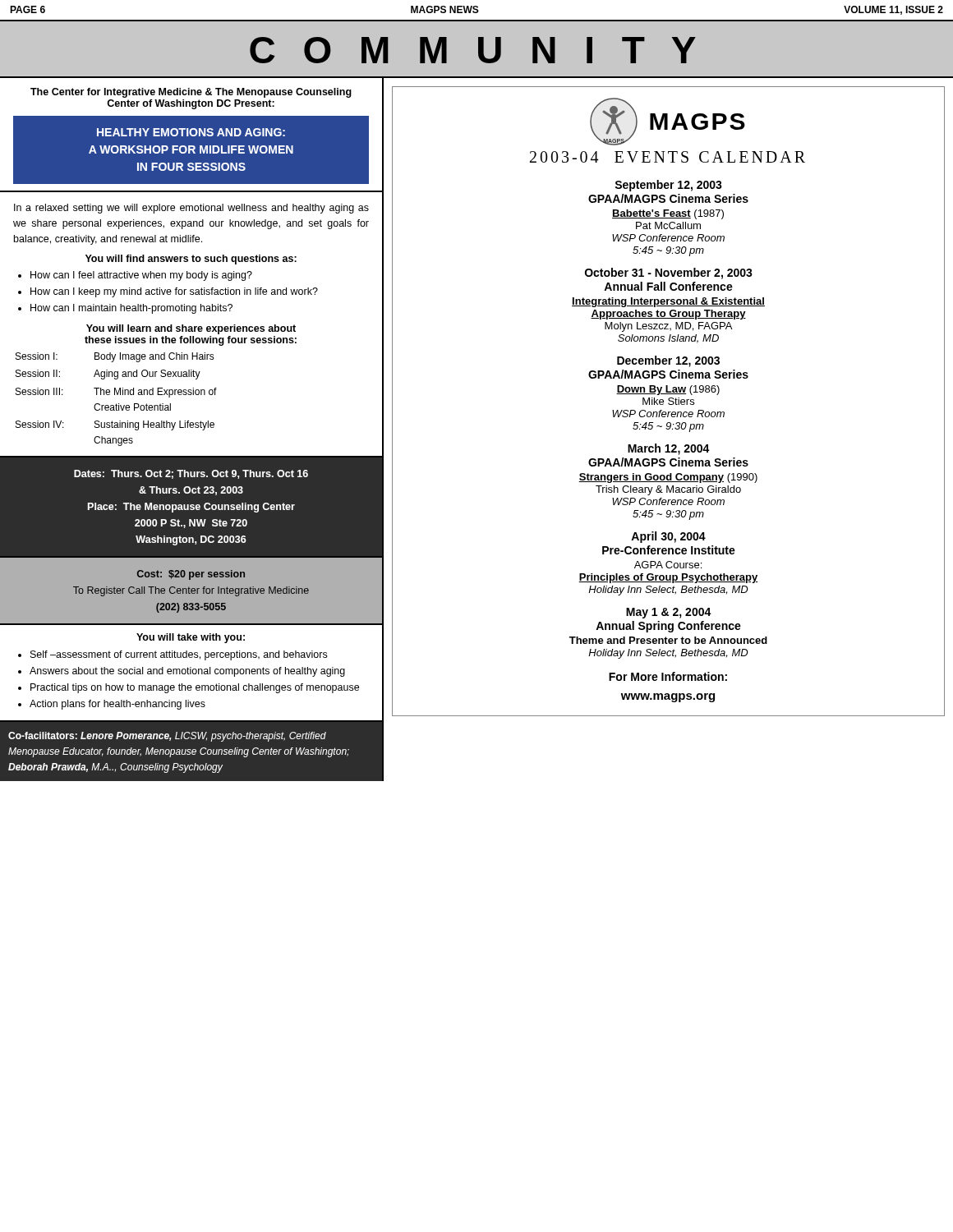Click the passage that begins "December 12, 2003 GPAA/MAGPS Cinema Series"

(x=668, y=393)
